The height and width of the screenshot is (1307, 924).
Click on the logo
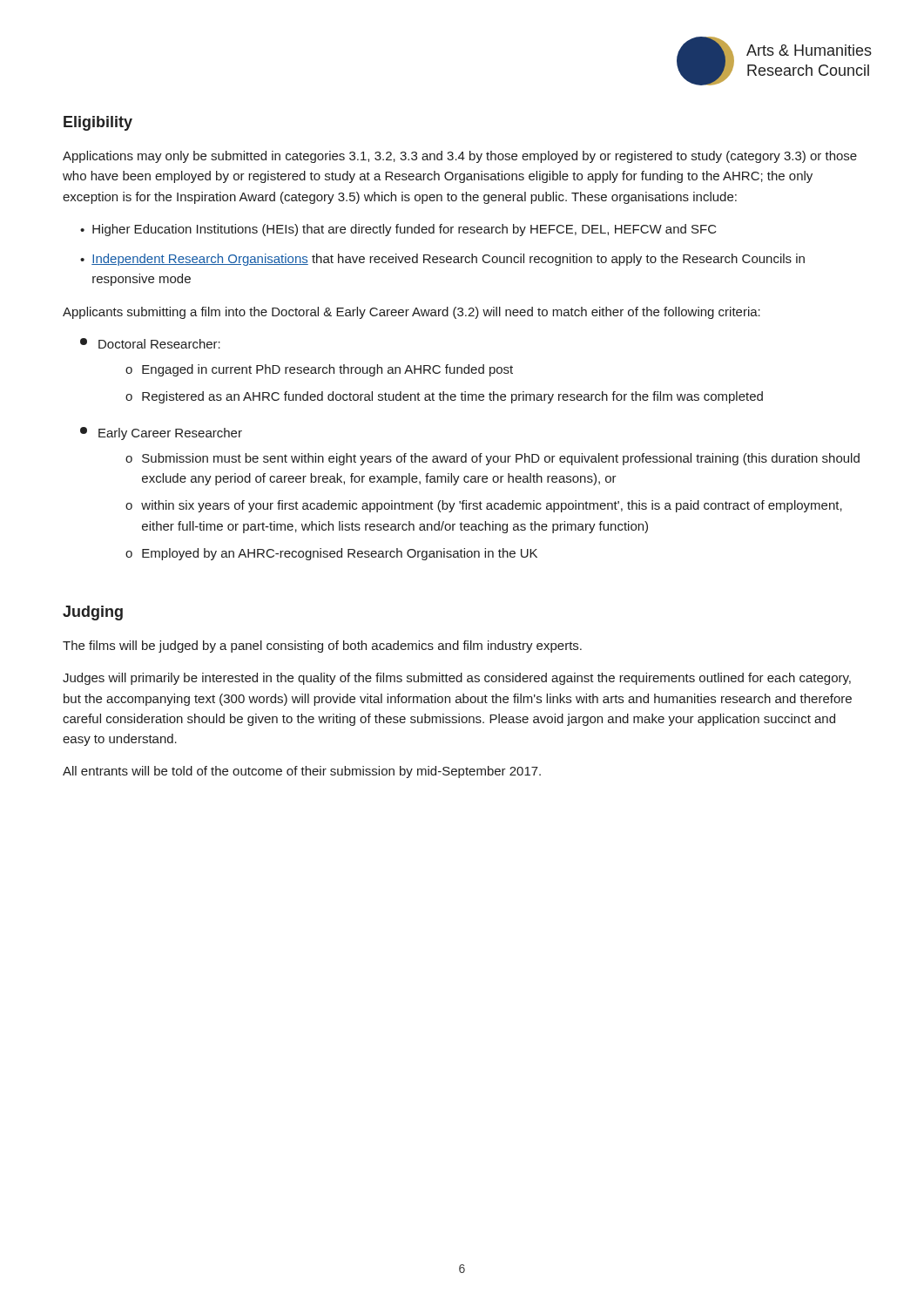pos(774,61)
